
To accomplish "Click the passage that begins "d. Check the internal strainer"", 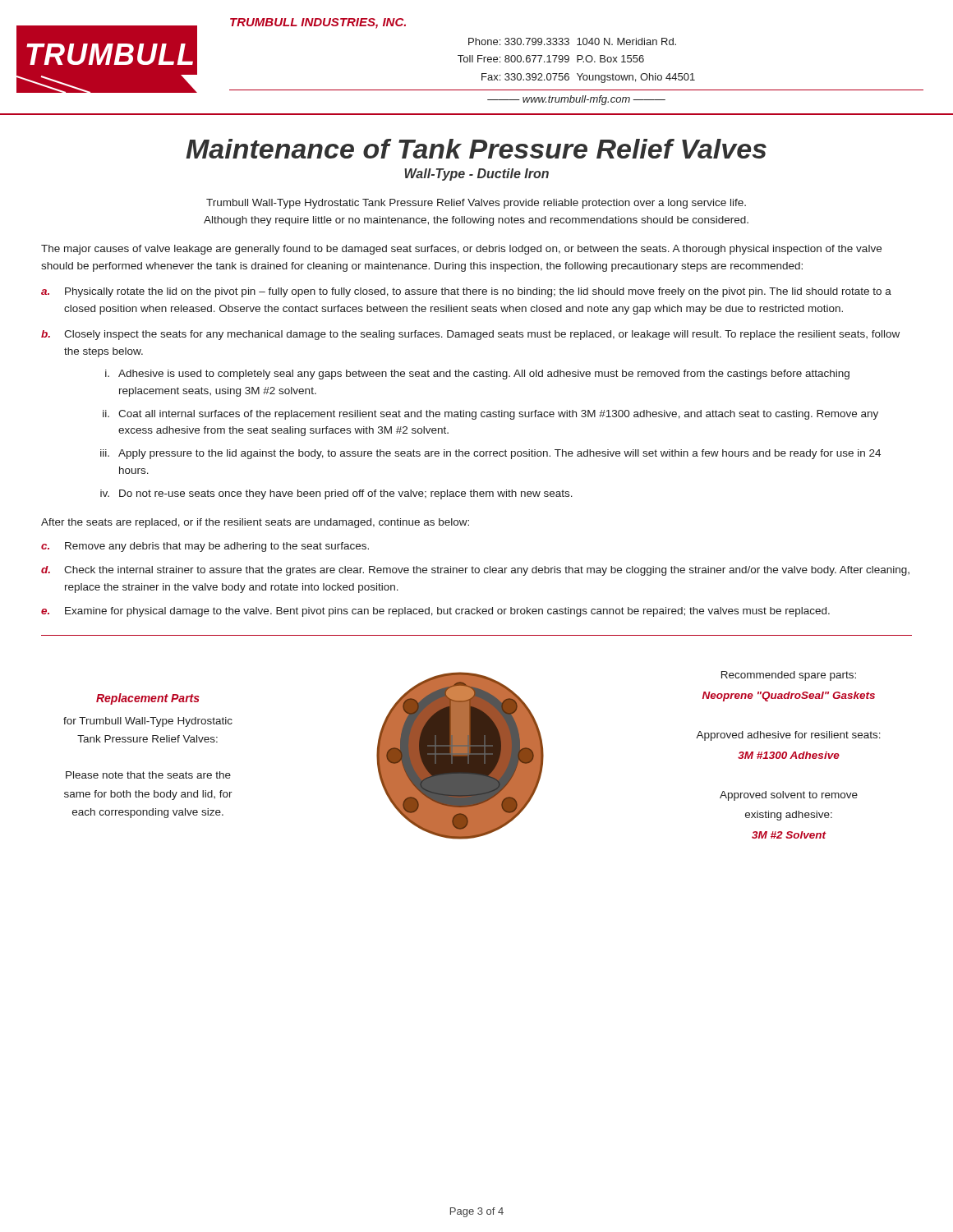I will click(x=476, y=579).
